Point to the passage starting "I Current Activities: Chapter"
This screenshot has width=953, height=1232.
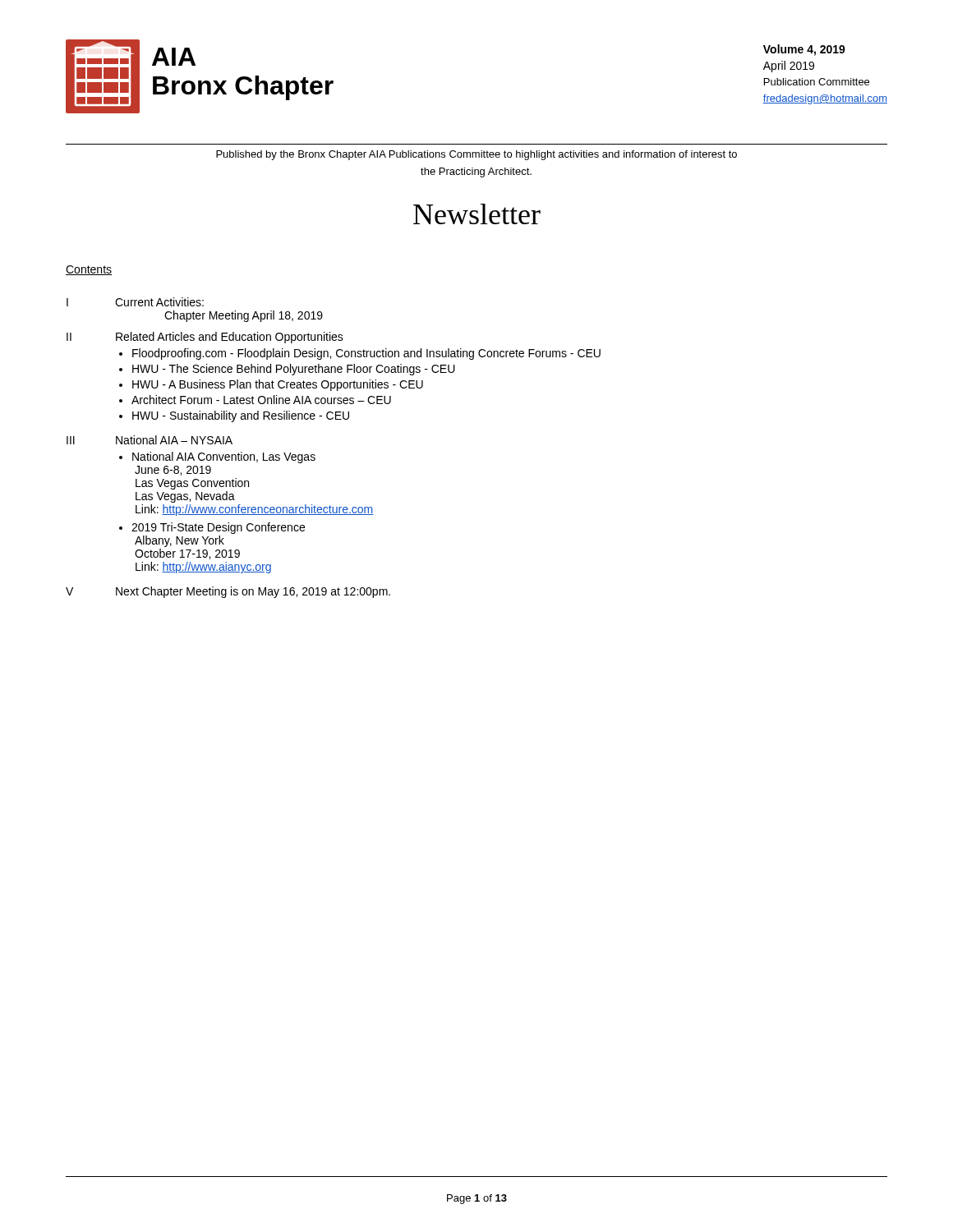click(135, 302)
